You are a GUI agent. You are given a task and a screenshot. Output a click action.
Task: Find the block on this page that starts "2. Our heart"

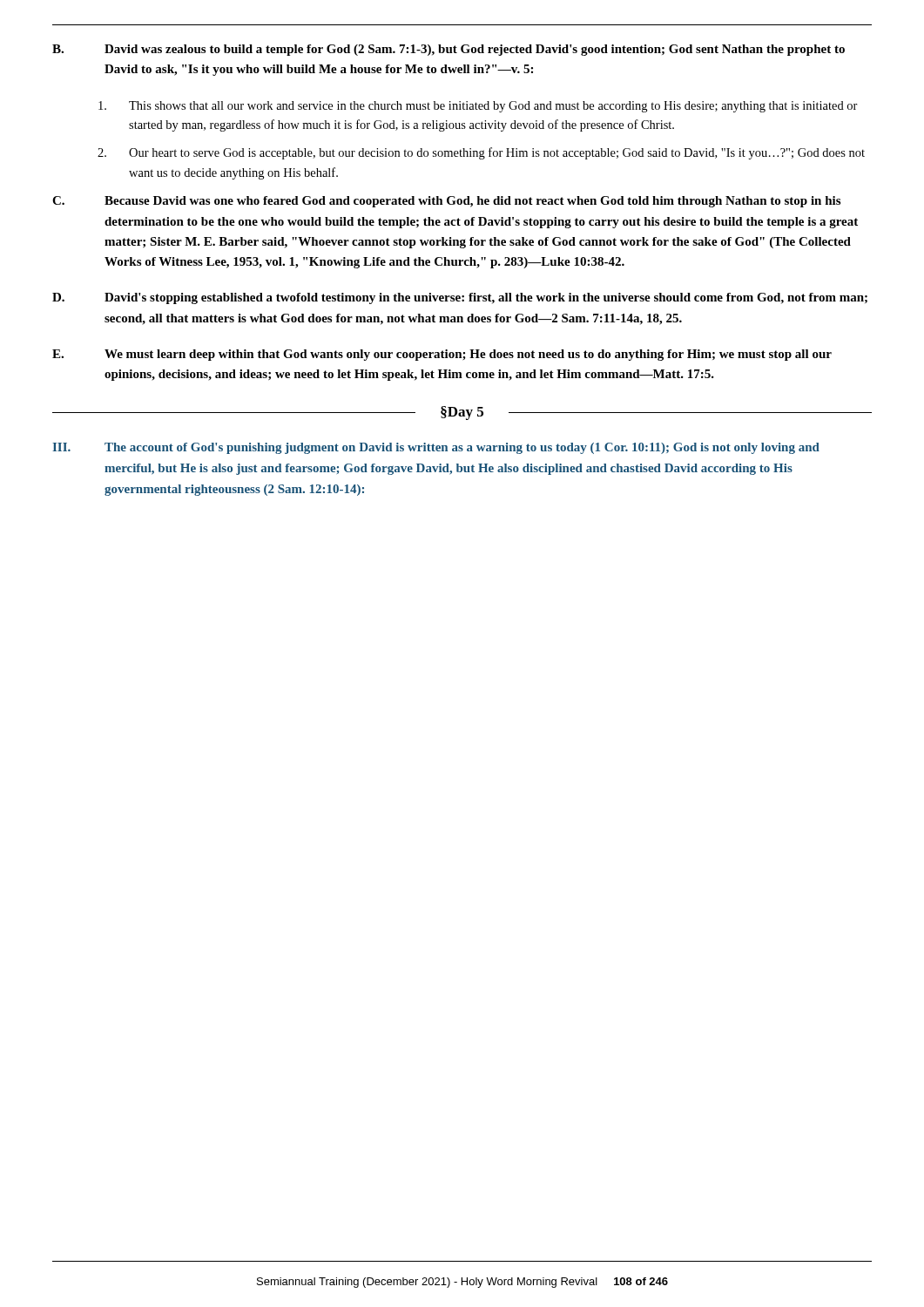[485, 163]
